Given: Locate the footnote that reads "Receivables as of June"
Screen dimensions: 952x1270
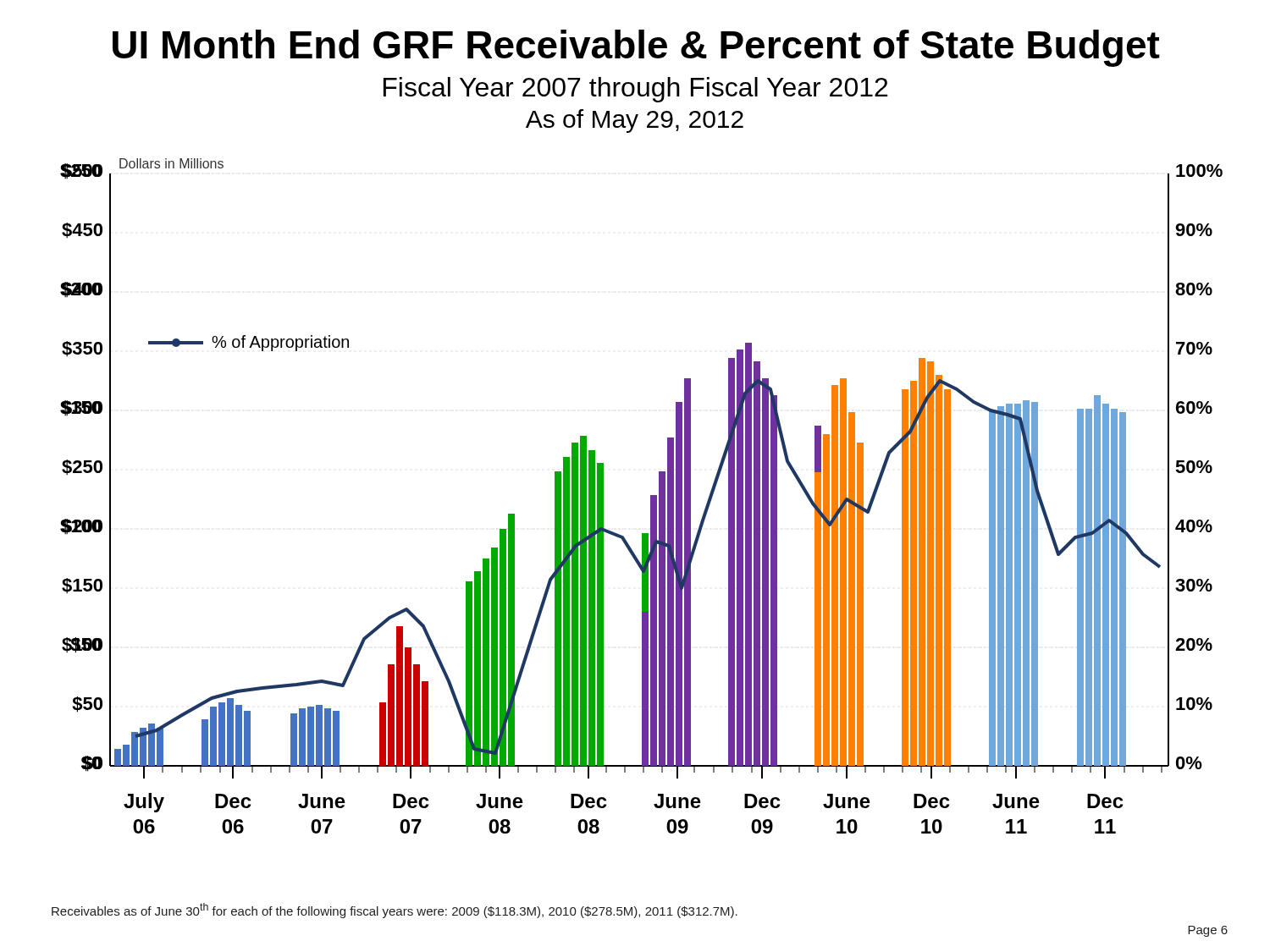Looking at the screenshot, I should [394, 910].
